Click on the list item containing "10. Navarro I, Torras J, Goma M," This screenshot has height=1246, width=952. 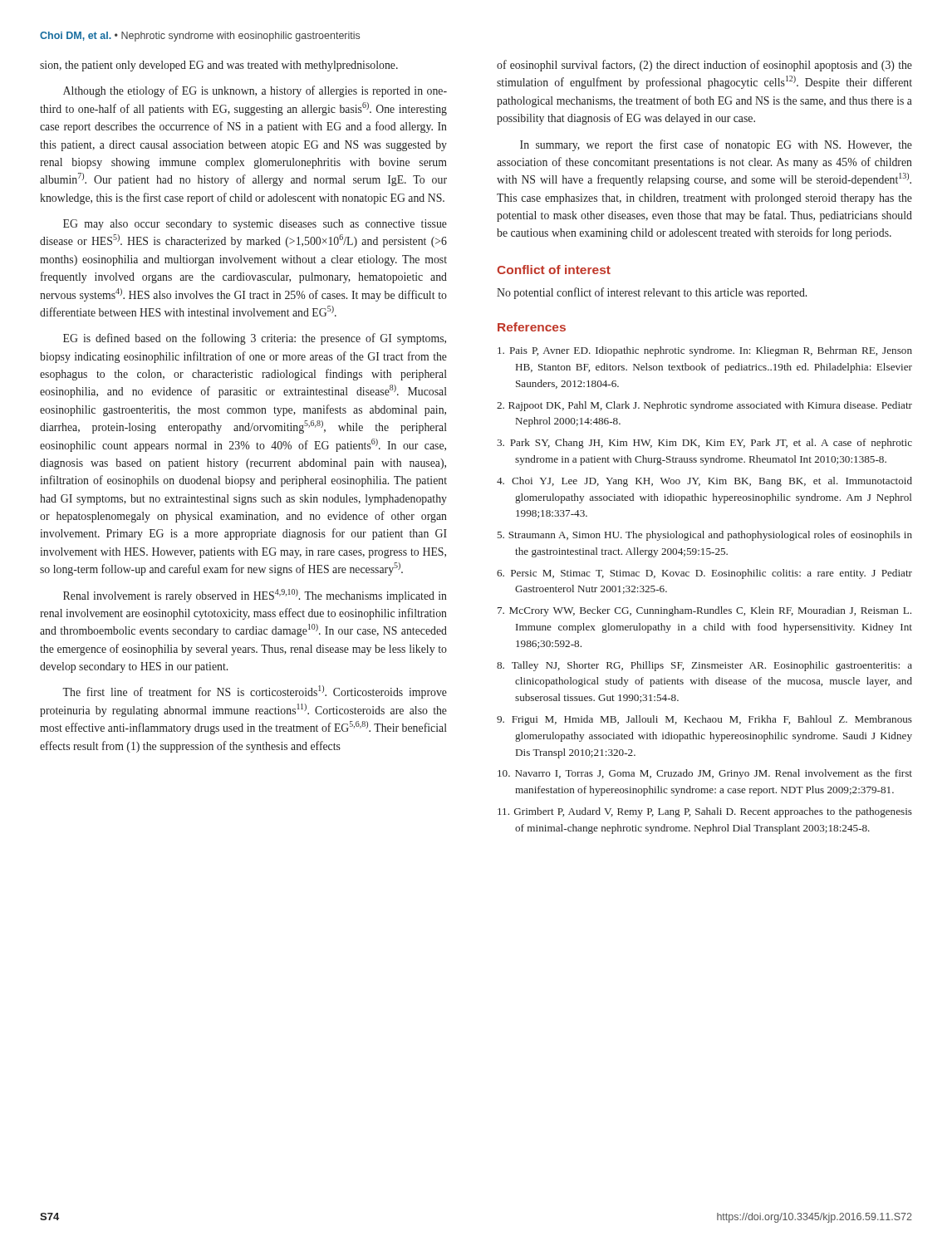[x=704, y=781]
